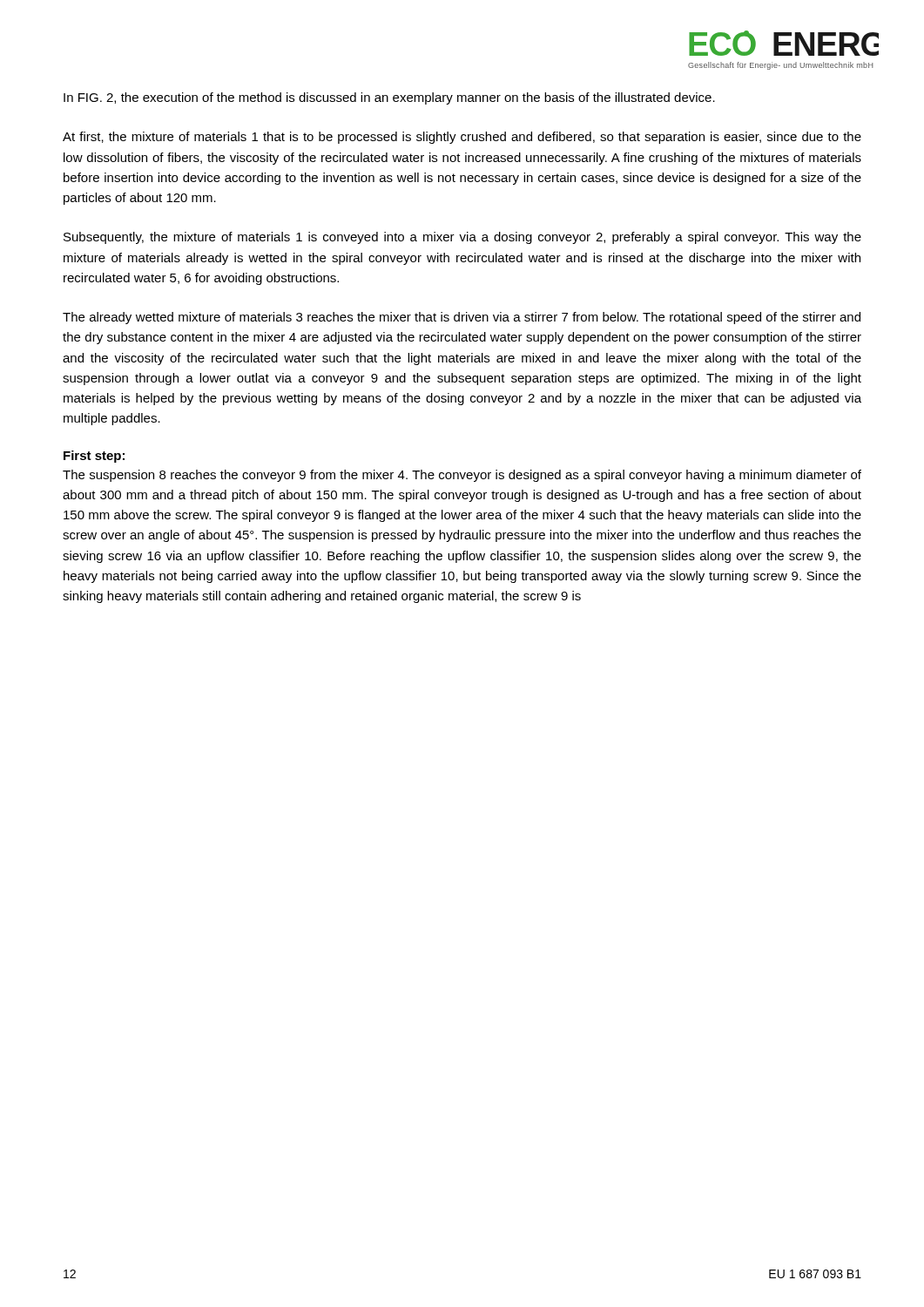Locate the section header with the text "First step:"
924x1307 pixels.
tap(94, 455)
